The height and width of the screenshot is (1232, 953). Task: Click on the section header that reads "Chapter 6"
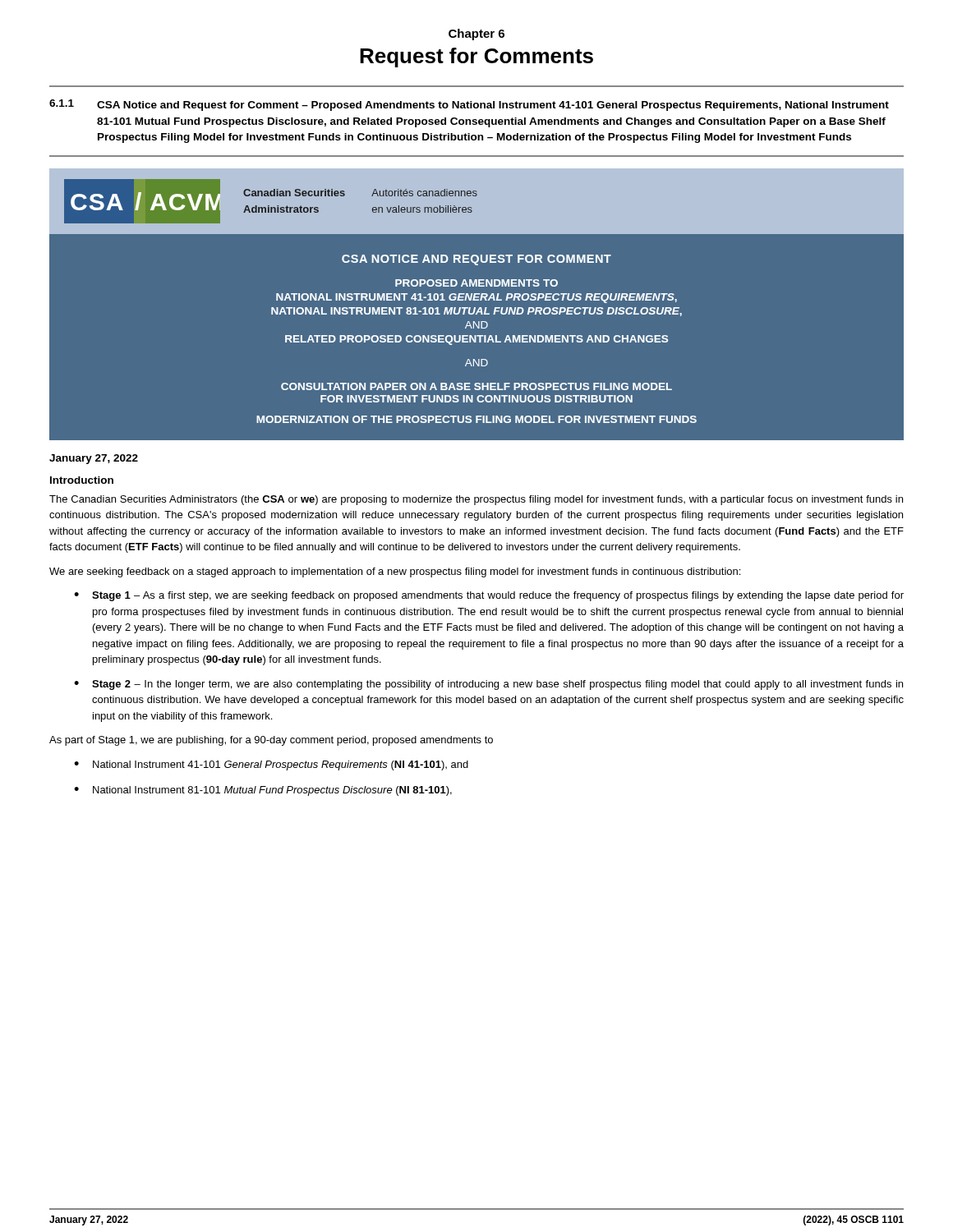tap(476, 33)
